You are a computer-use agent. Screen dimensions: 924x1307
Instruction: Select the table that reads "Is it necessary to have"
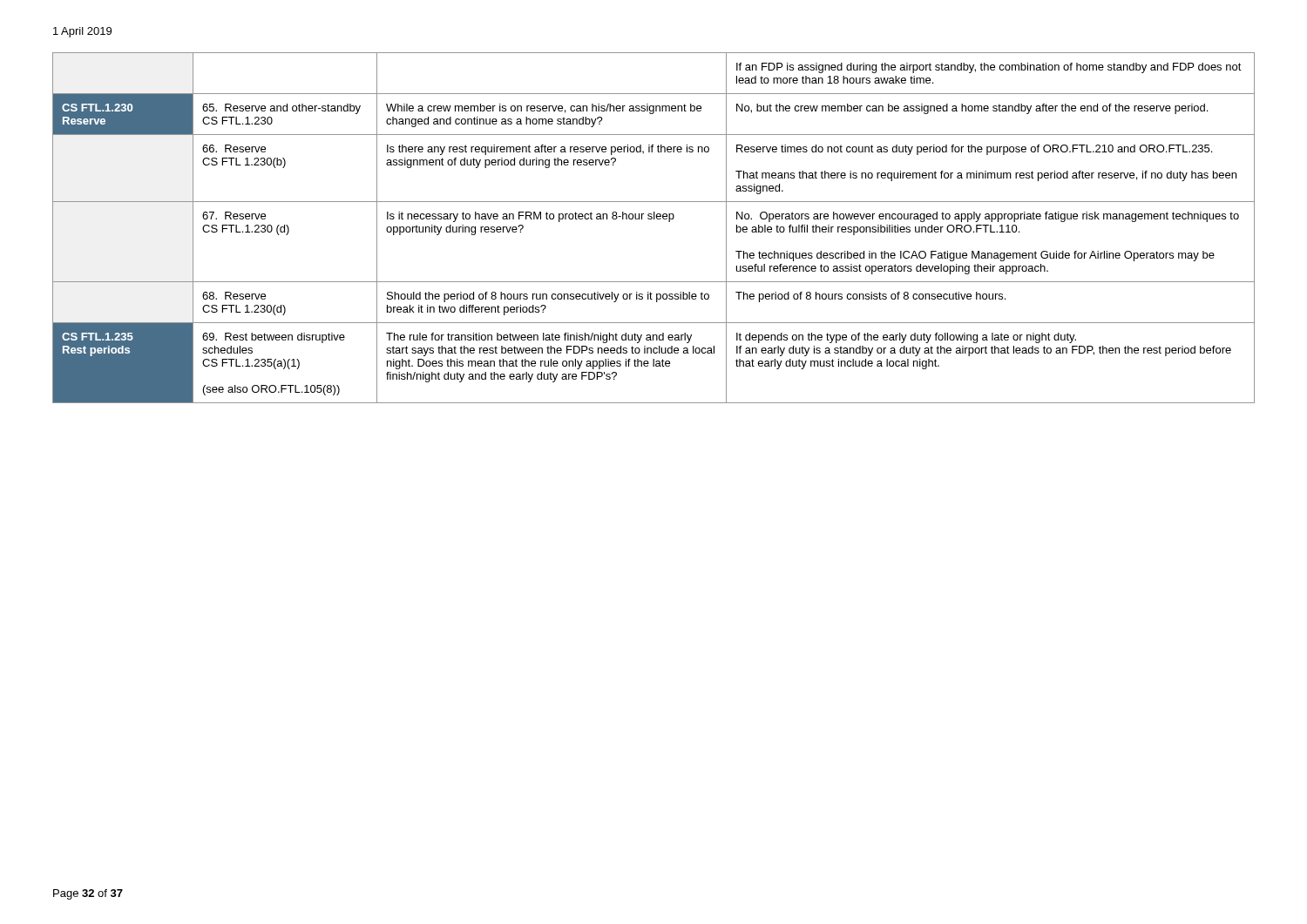coord(654,228)
